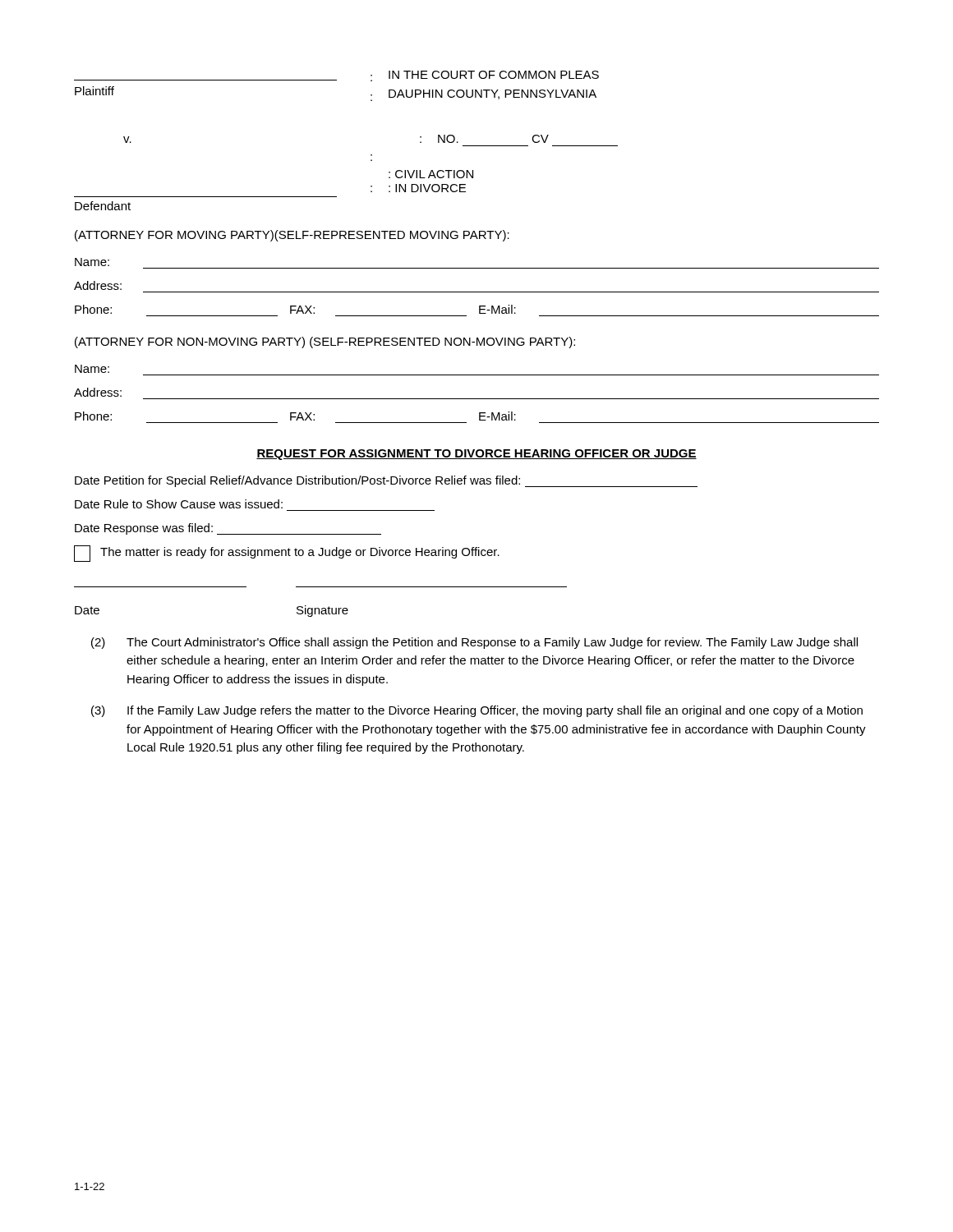Viewport: 953px width, 1232px height.
Task: Select the list item with the text "(3) If the Family Law Judge refers the"
Action: 476,729
